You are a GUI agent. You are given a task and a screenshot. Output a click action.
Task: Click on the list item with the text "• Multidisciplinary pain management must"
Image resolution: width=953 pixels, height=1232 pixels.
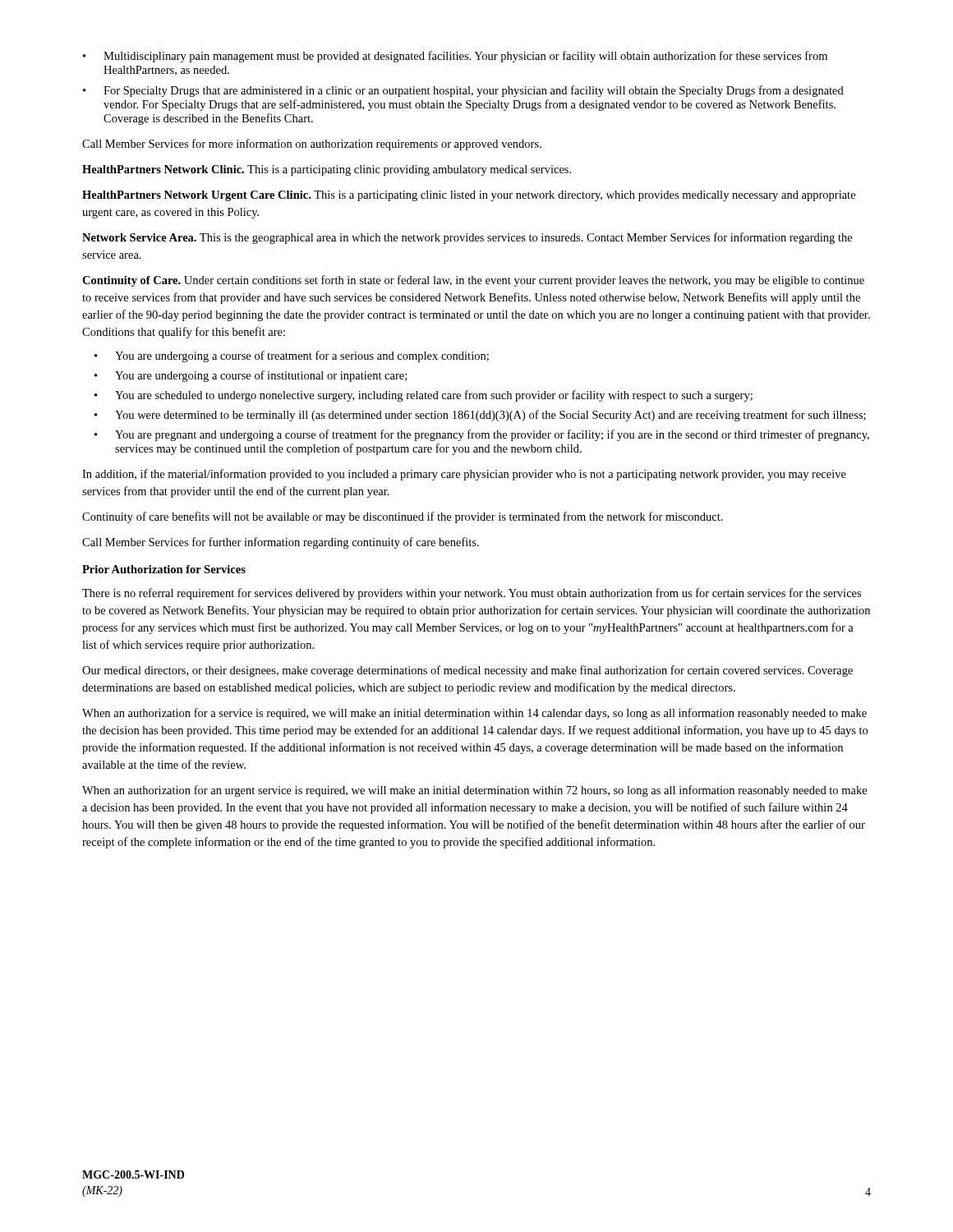pos(476,63)
